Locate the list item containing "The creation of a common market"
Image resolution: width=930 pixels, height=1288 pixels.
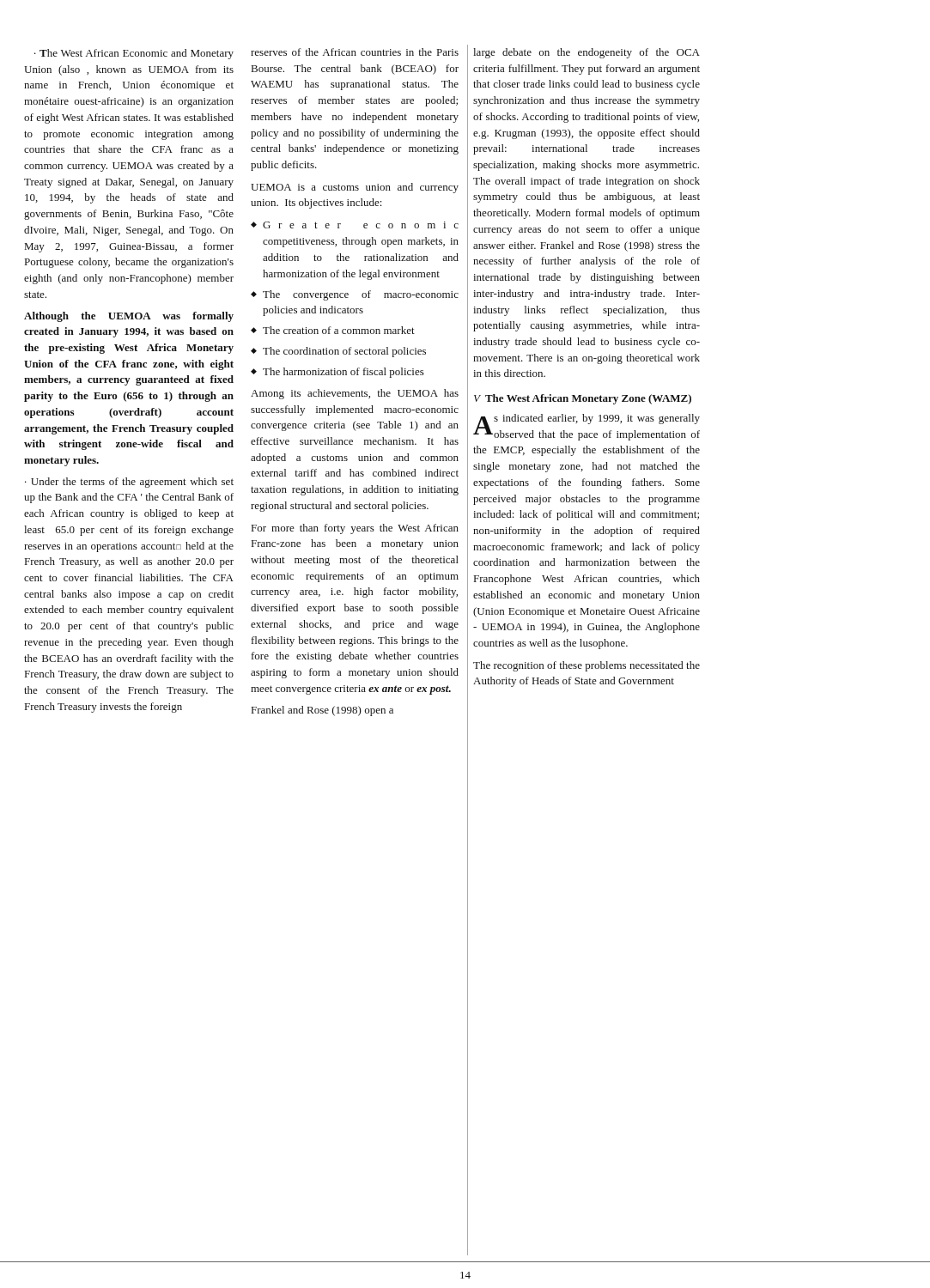339,330
